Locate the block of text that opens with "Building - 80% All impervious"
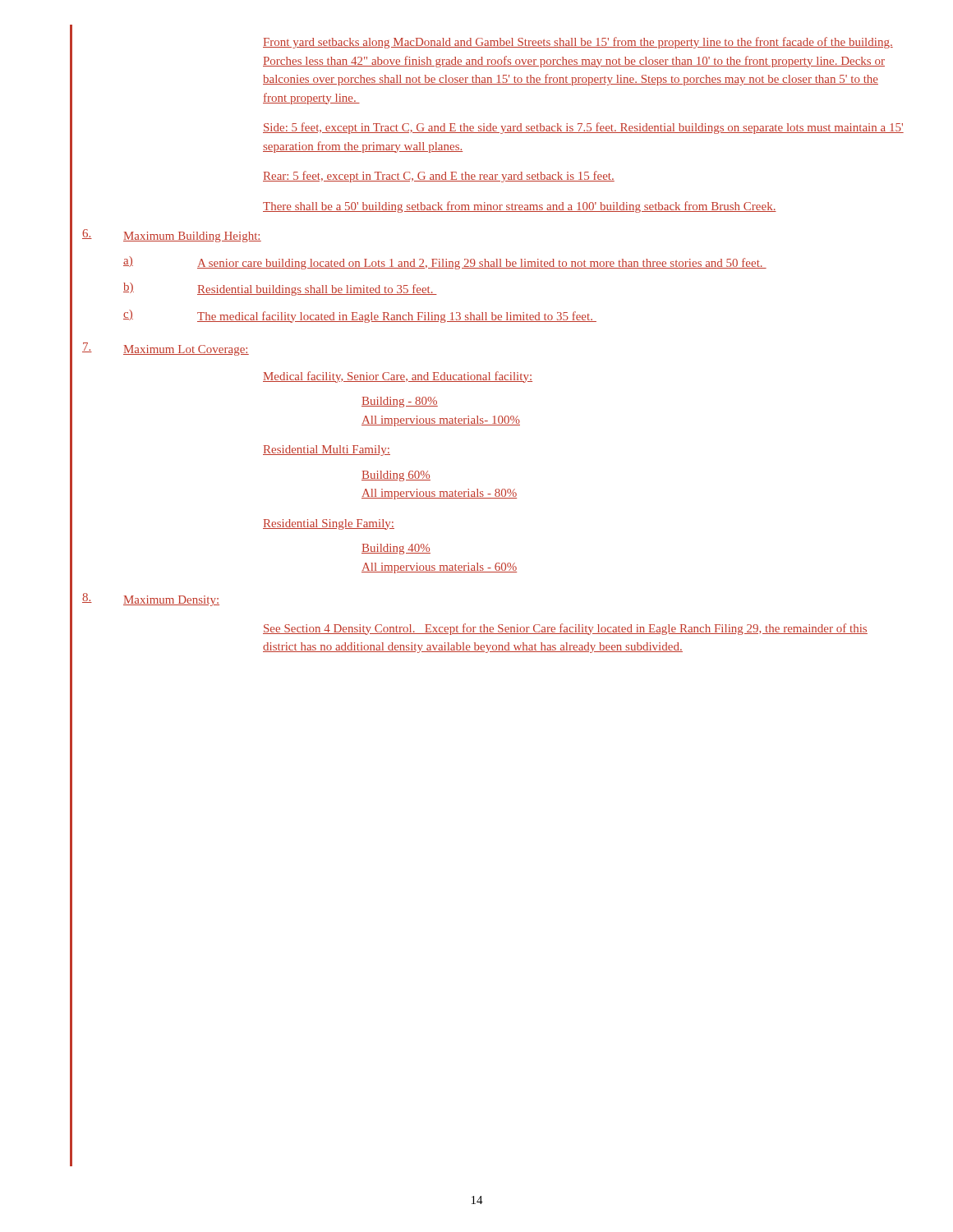 coord(441,410)
